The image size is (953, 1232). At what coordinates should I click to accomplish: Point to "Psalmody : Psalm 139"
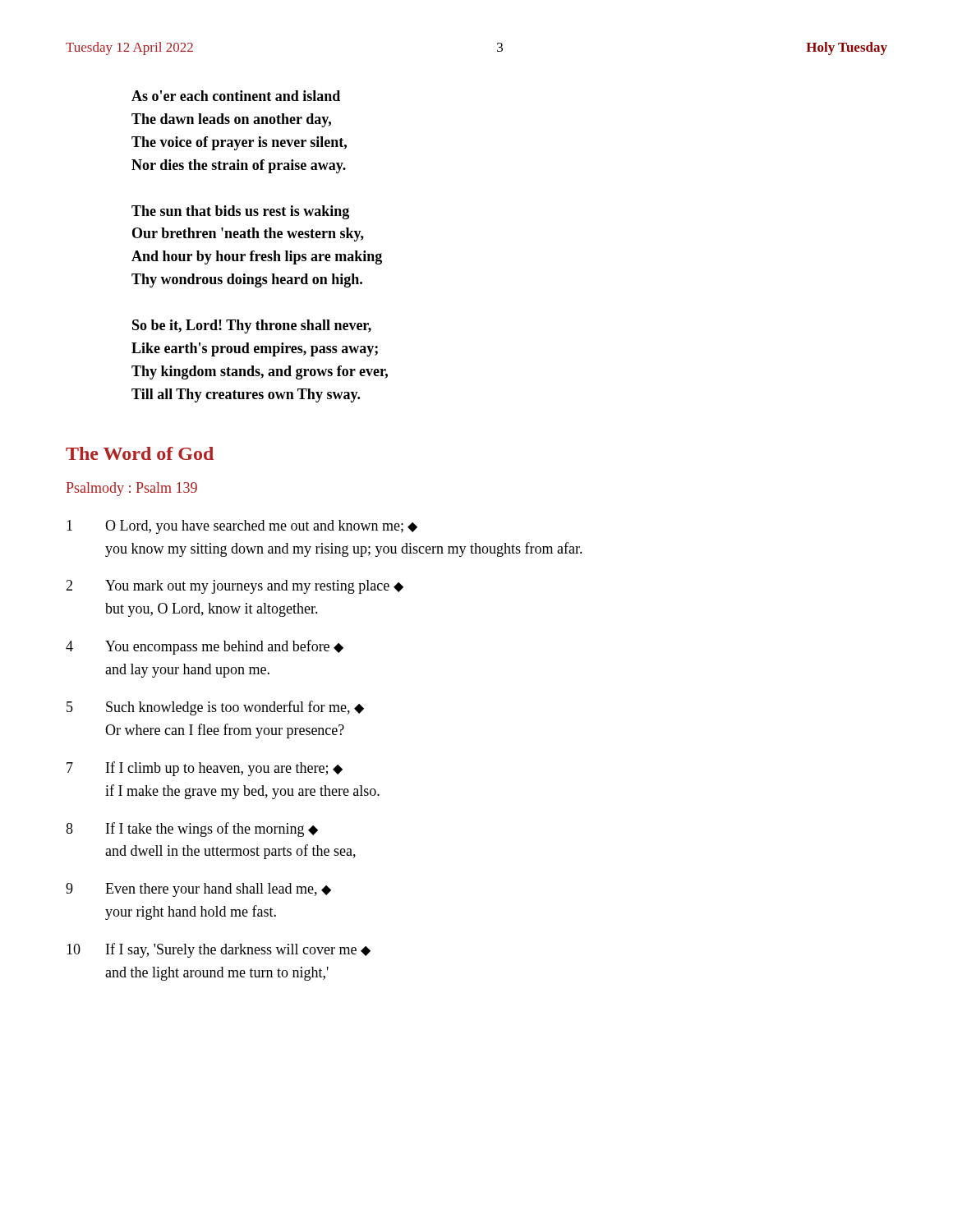click(132, 488)
